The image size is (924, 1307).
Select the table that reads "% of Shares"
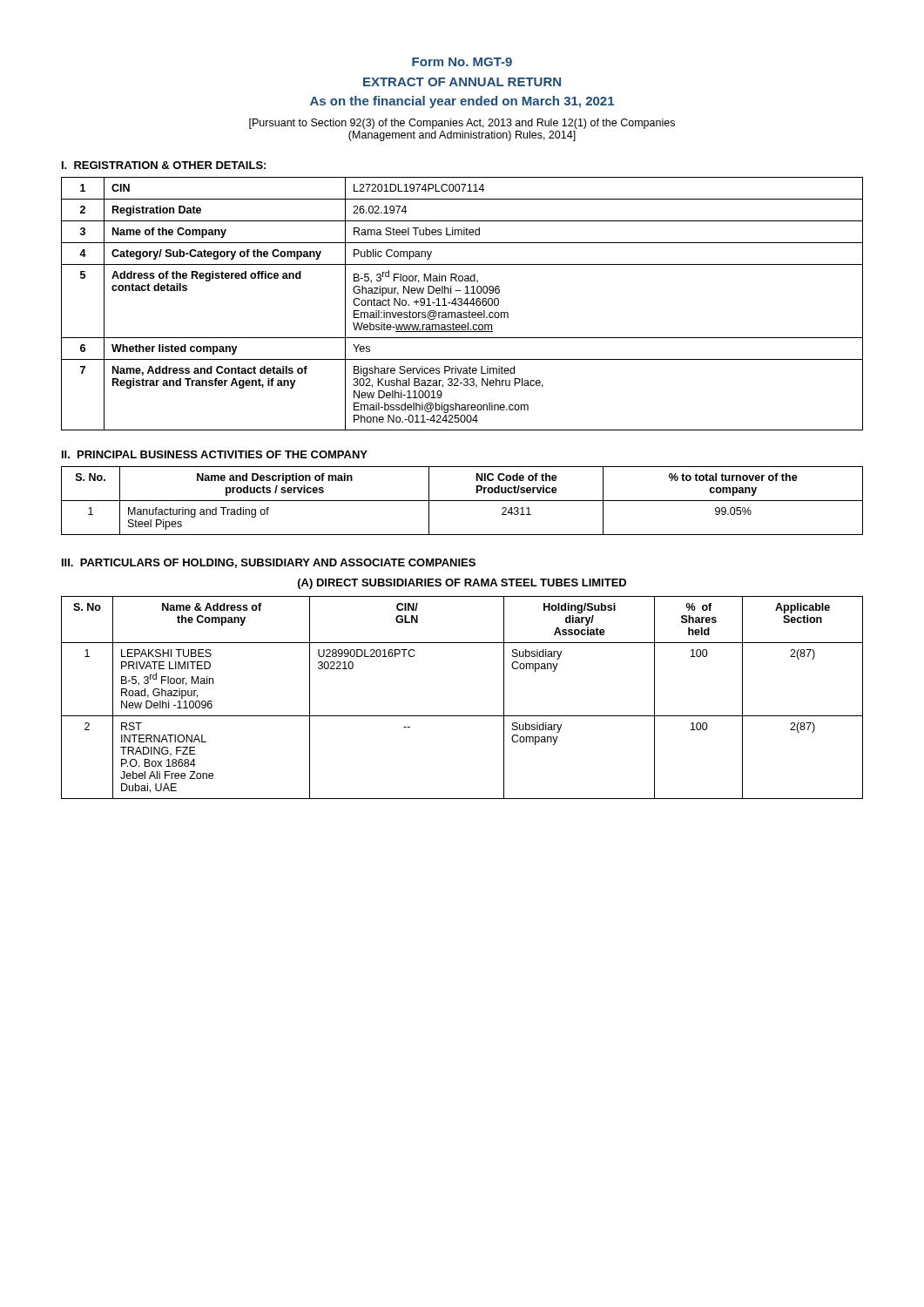click(462, 697)
